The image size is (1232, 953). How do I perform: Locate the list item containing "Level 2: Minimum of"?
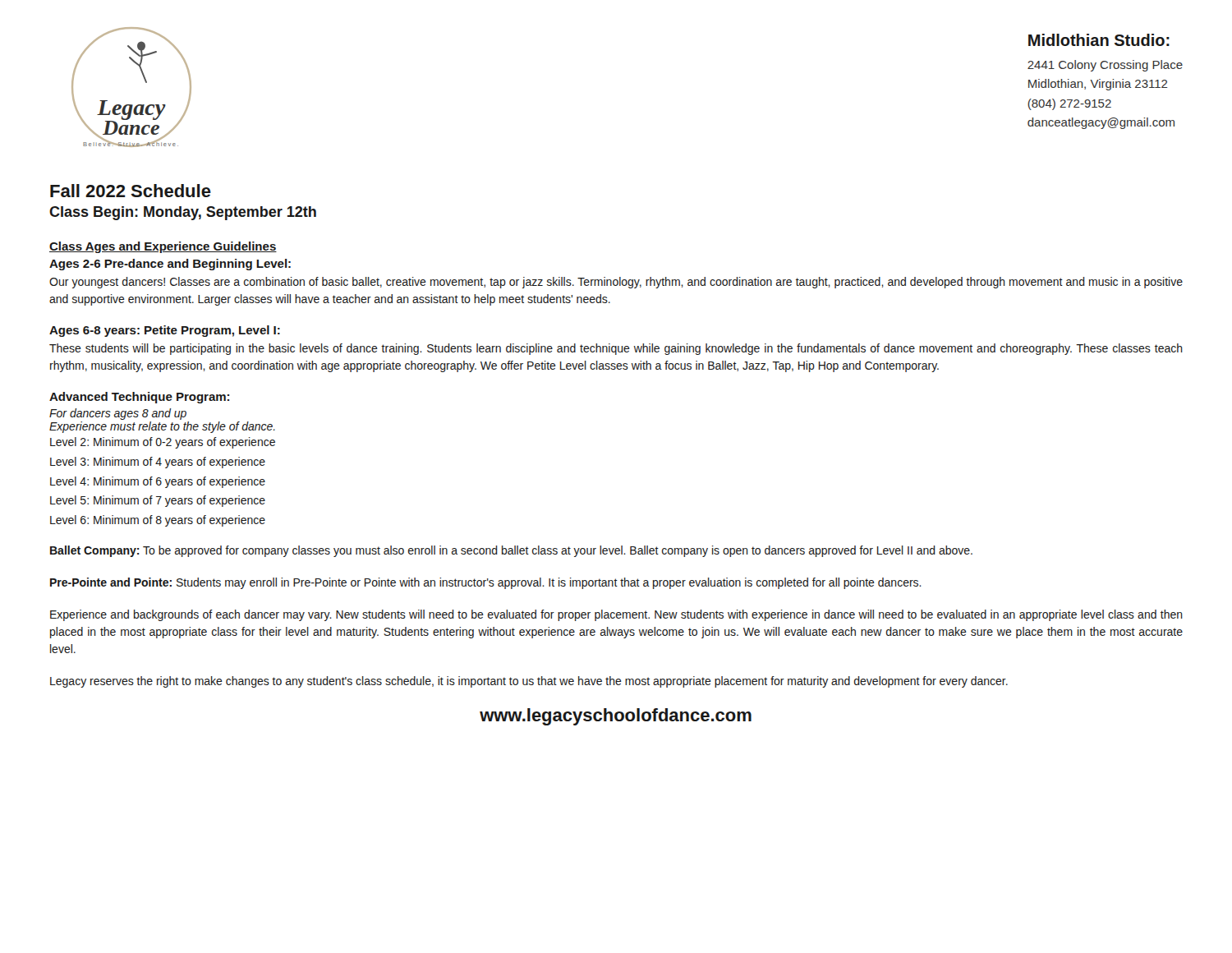pyautogui.click(x=162, y=442)
